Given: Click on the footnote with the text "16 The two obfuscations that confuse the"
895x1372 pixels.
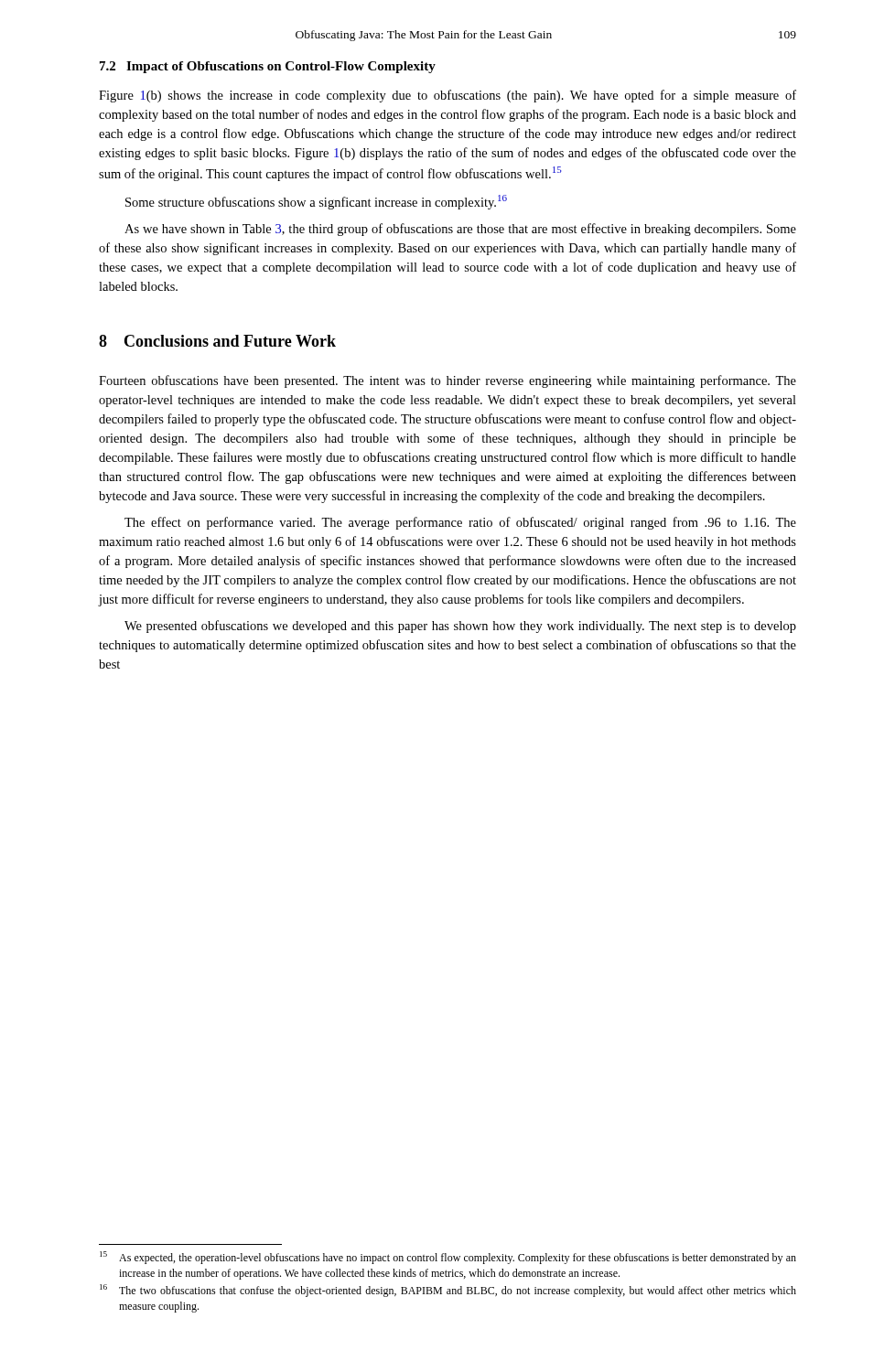Looking at the screenshot, I should point(448,1299).
